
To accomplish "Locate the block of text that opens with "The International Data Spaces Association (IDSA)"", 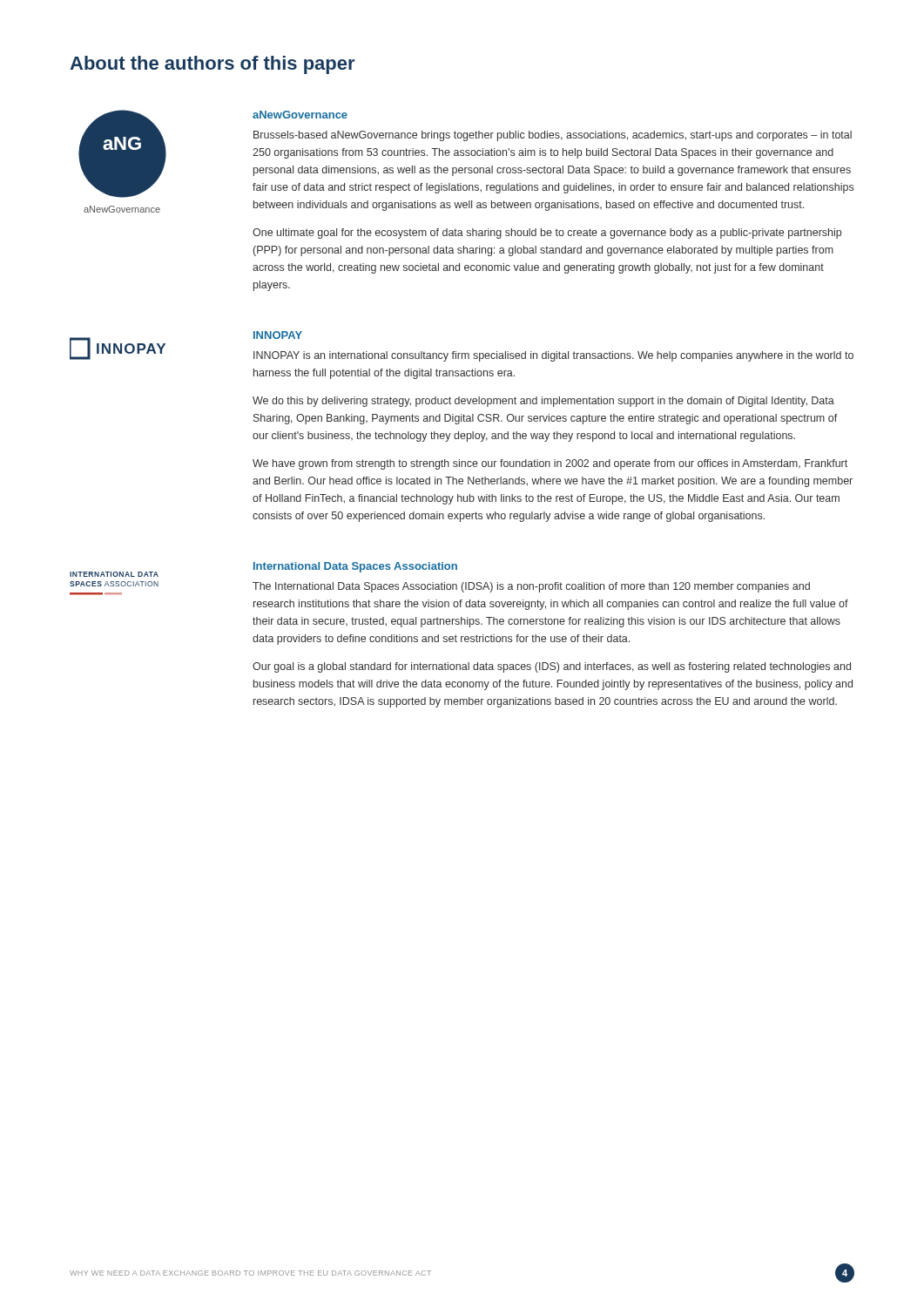I will 550,613.
